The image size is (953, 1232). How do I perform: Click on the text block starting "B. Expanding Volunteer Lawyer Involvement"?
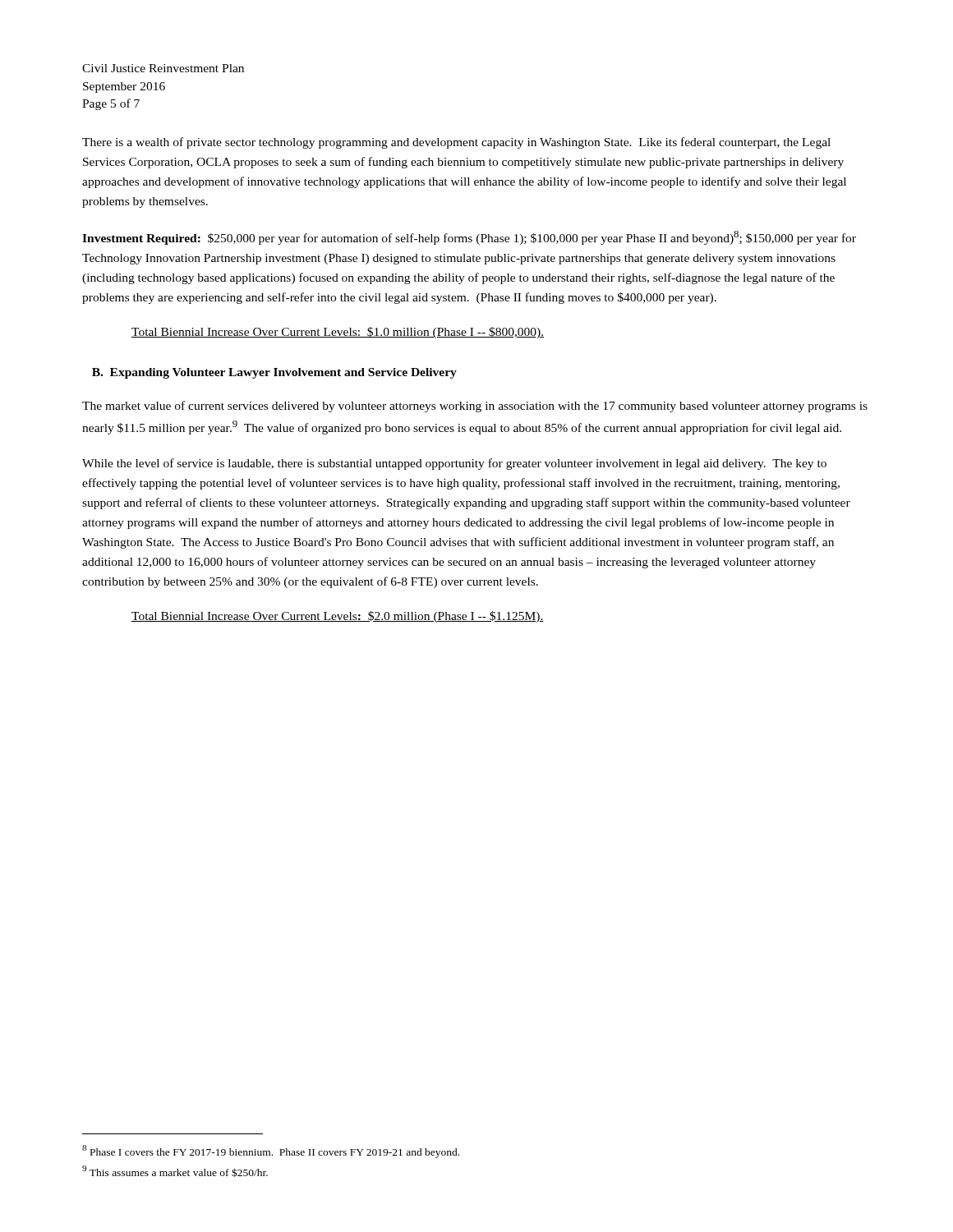click(x=269, y=372)
